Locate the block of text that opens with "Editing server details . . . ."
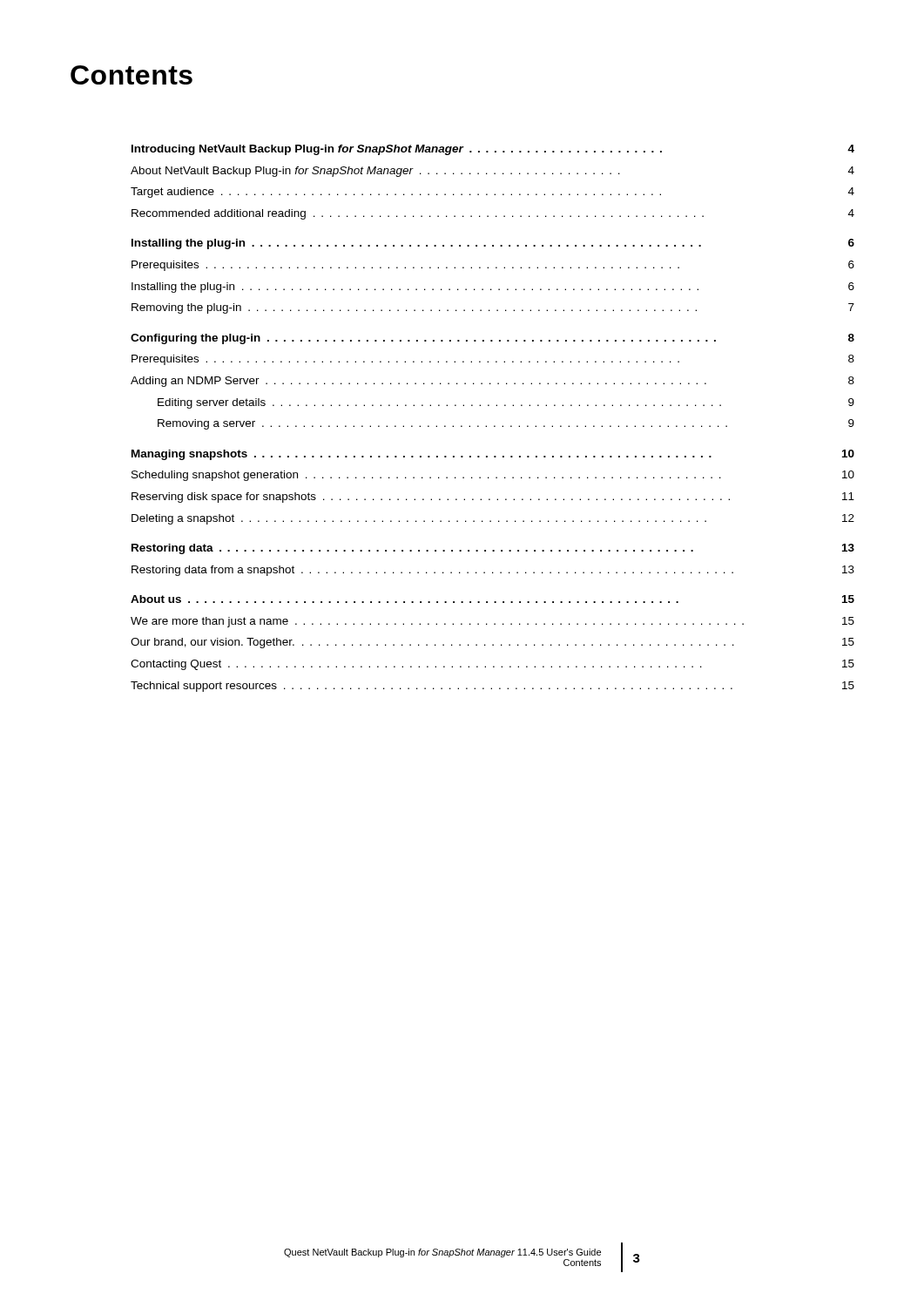 [x=506, y=402]
